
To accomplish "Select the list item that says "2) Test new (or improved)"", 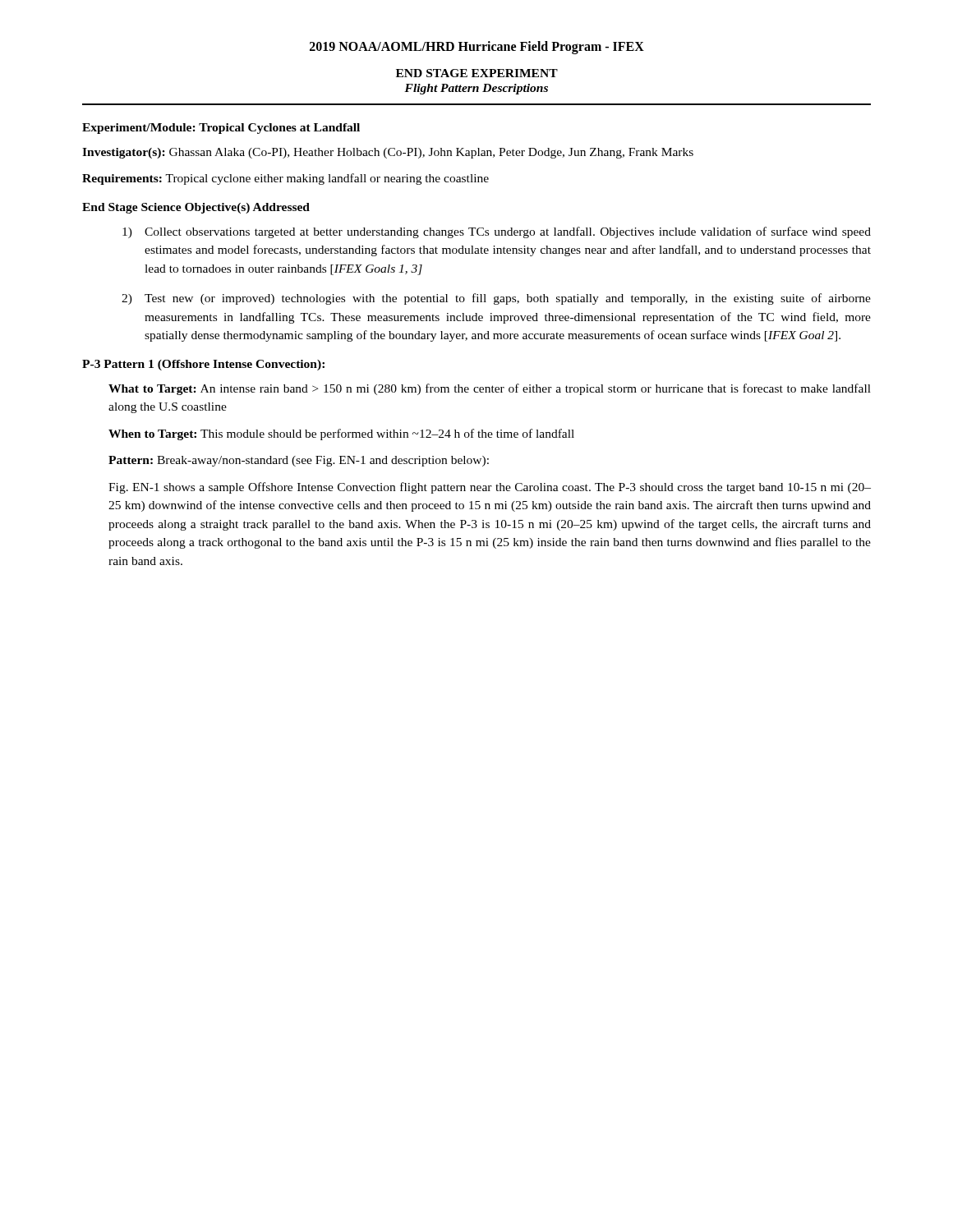I will pos(496,317).
